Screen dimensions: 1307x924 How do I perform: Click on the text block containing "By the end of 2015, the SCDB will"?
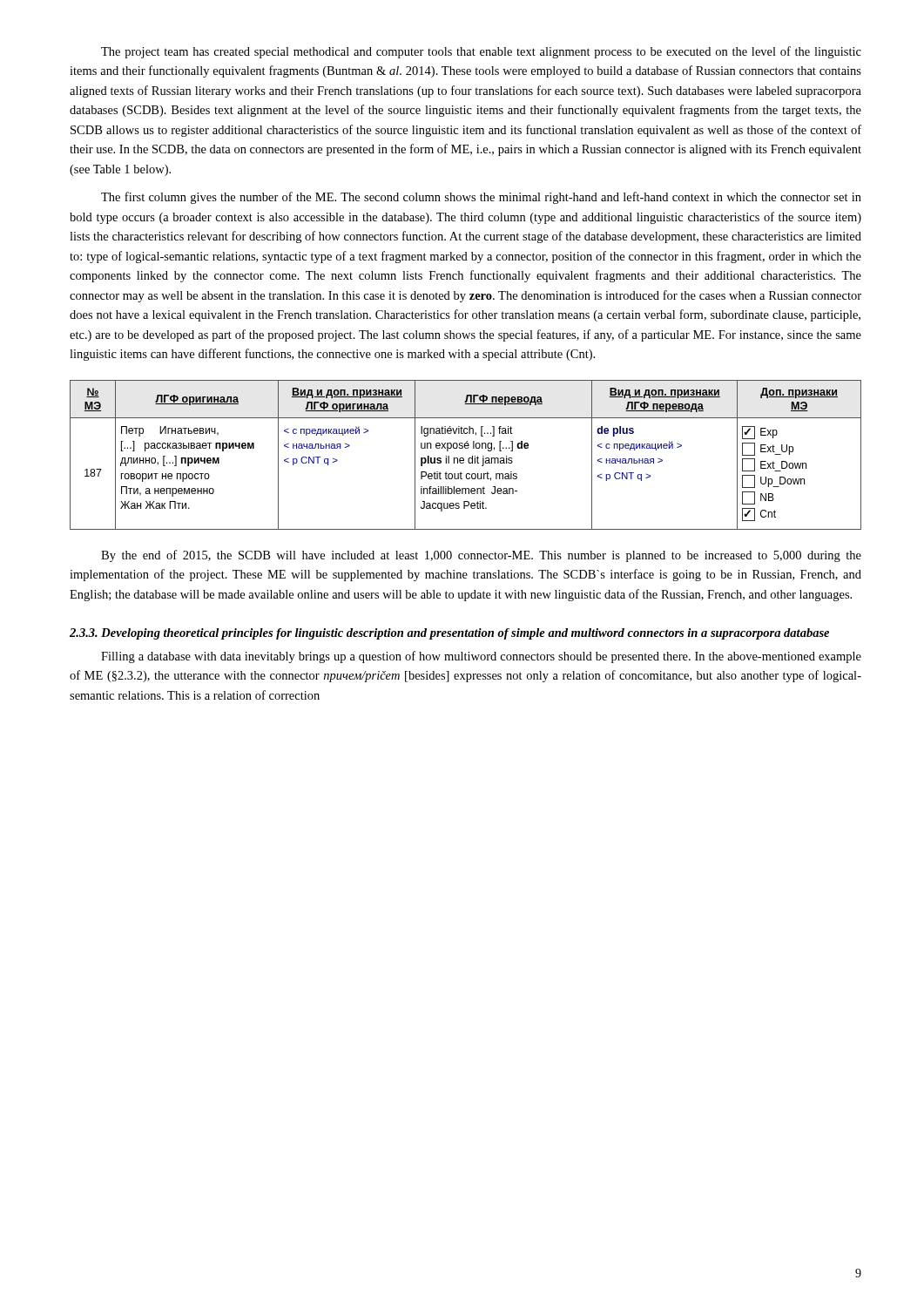465,575
